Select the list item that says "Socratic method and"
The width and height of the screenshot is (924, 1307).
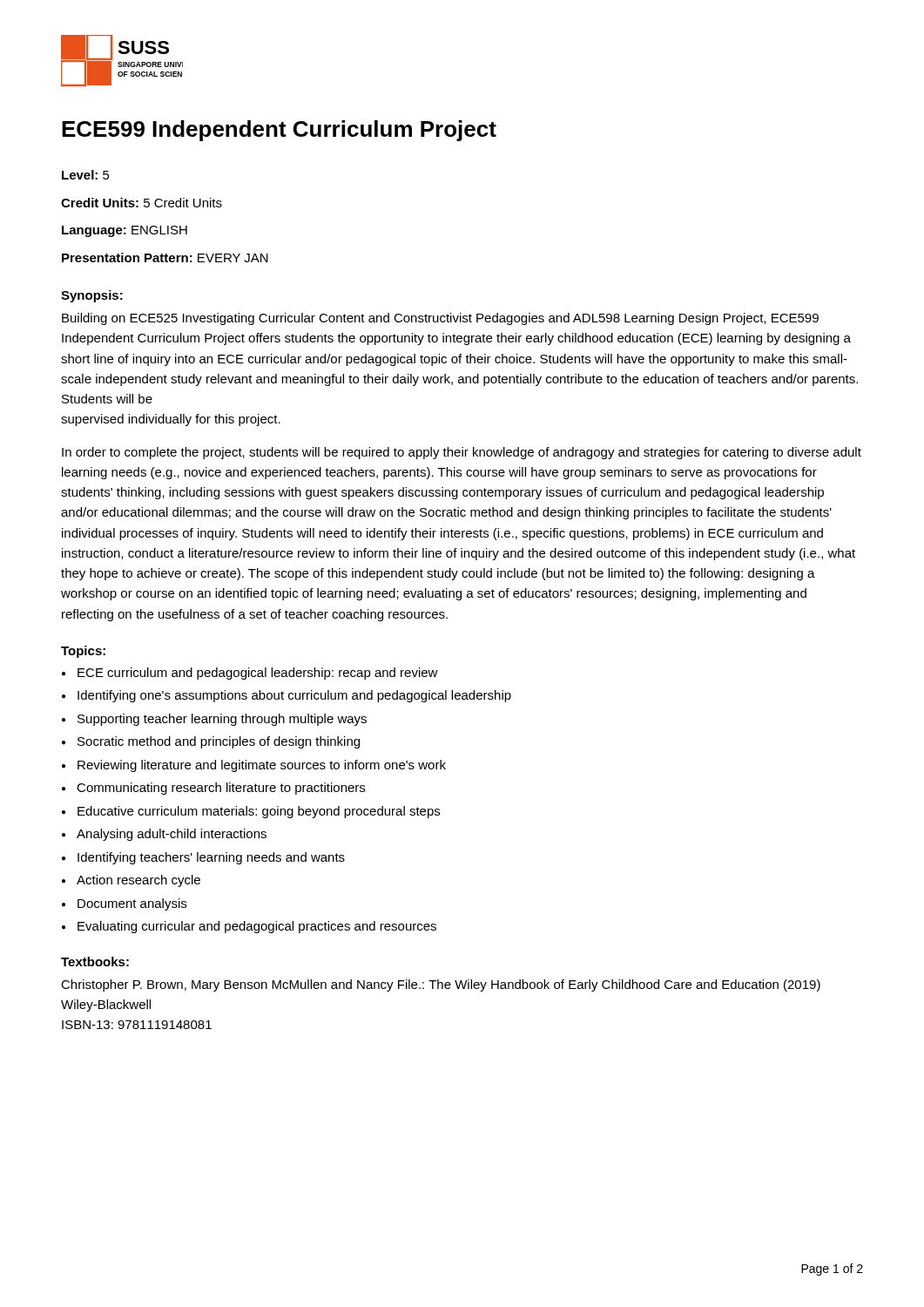click(x=219, y=741)
